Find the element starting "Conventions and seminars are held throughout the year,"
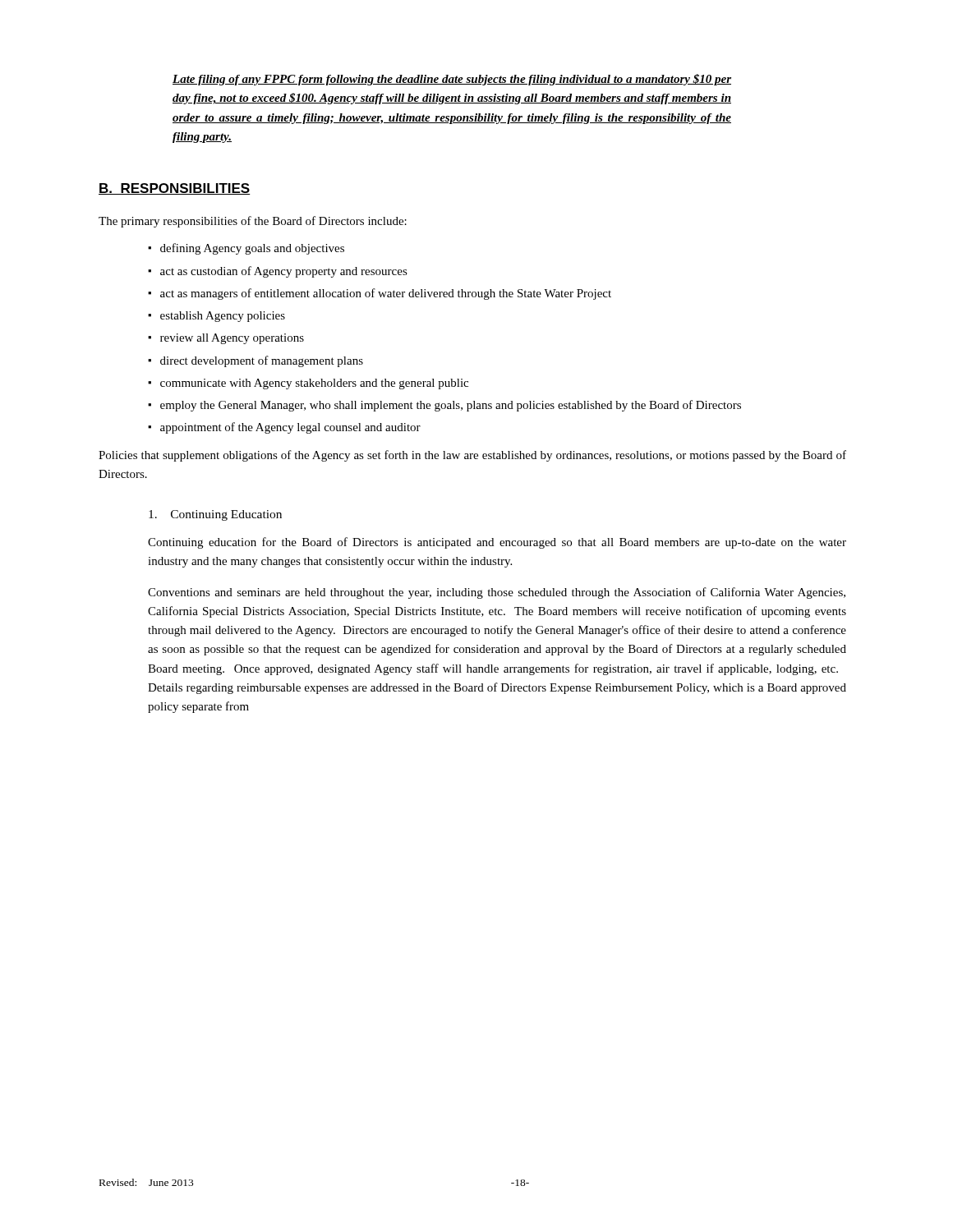 point(497,649)
